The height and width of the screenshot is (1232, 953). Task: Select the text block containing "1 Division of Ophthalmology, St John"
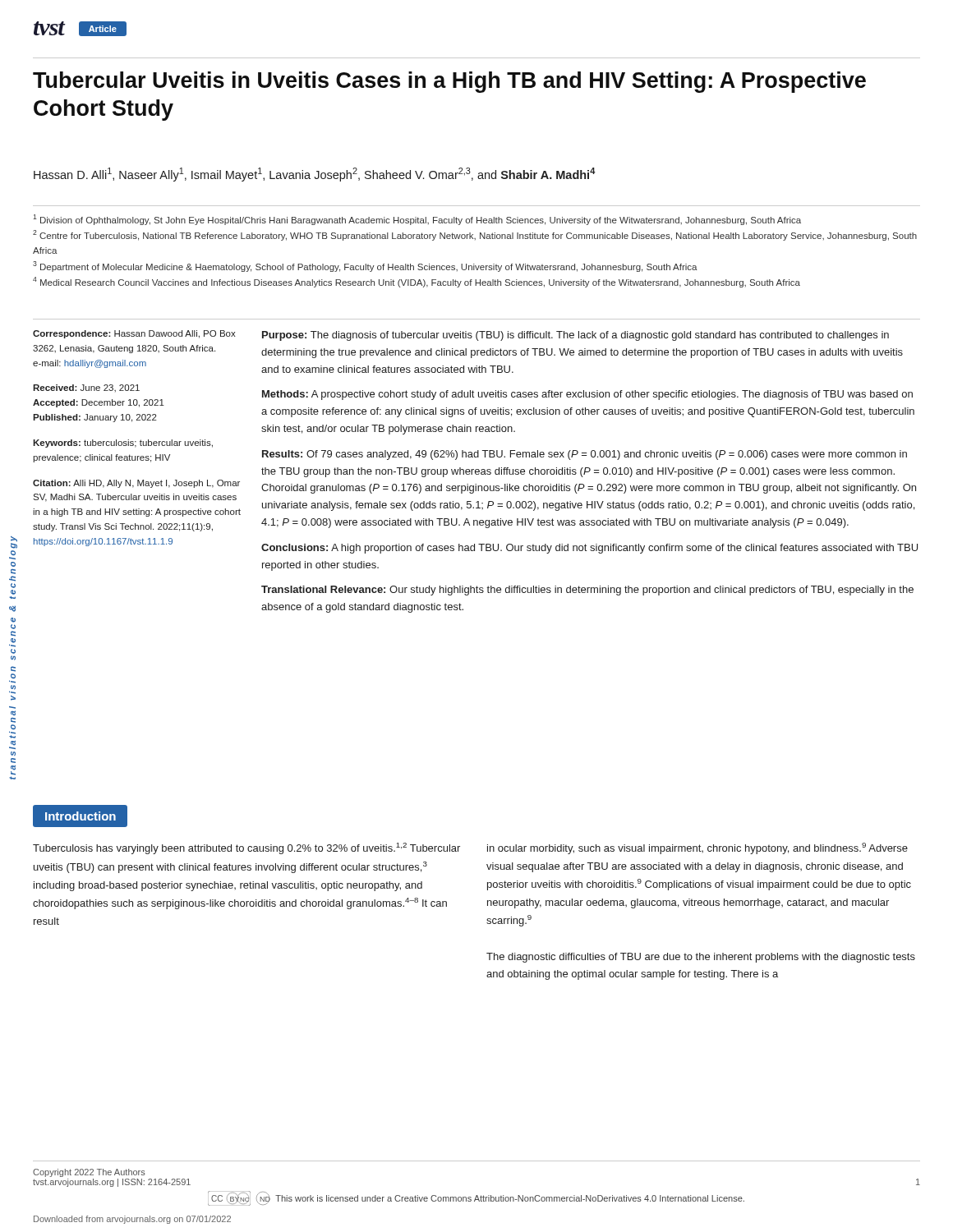click(x=475, y=250)
